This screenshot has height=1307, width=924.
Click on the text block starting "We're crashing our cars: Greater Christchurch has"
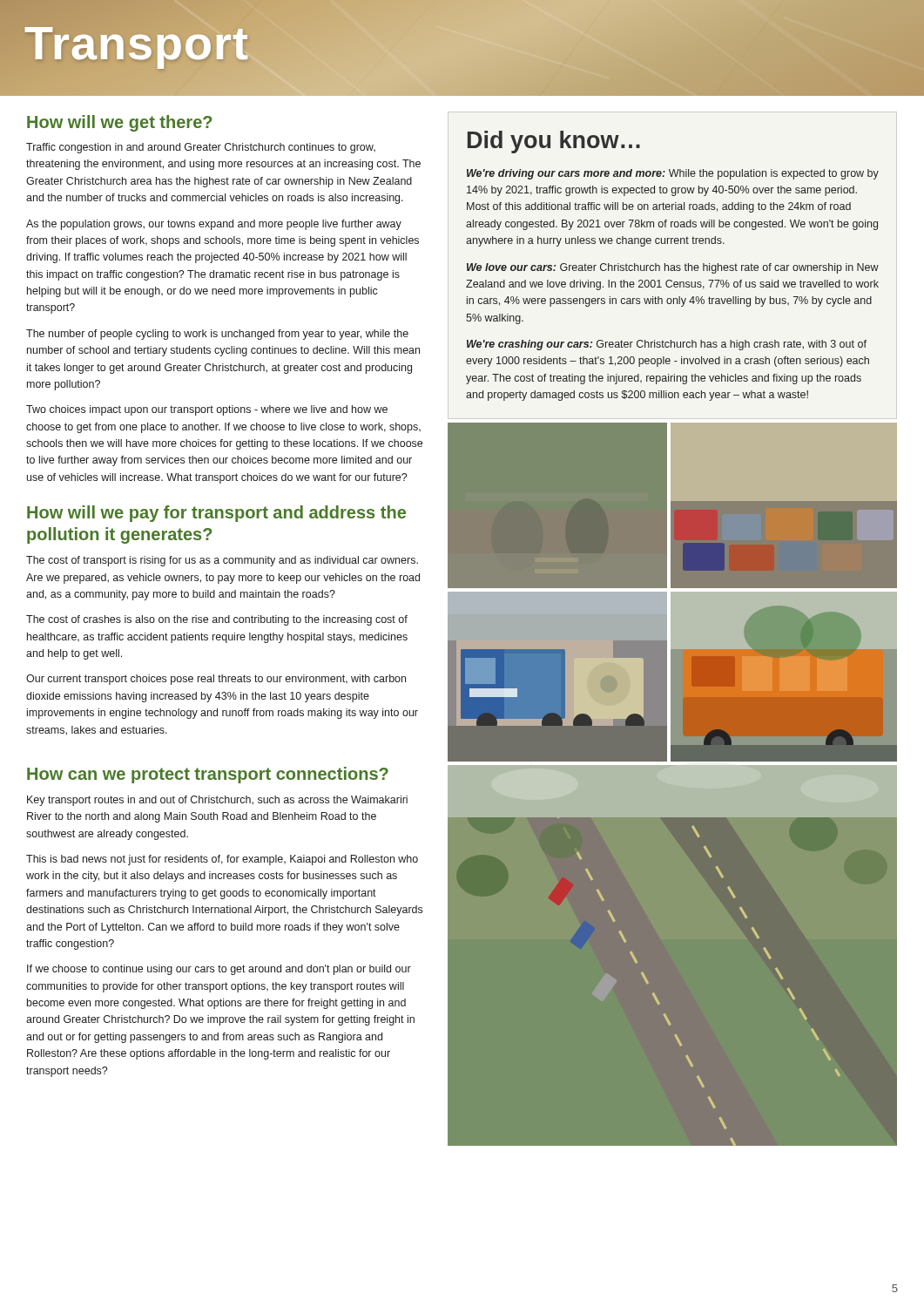668,370
